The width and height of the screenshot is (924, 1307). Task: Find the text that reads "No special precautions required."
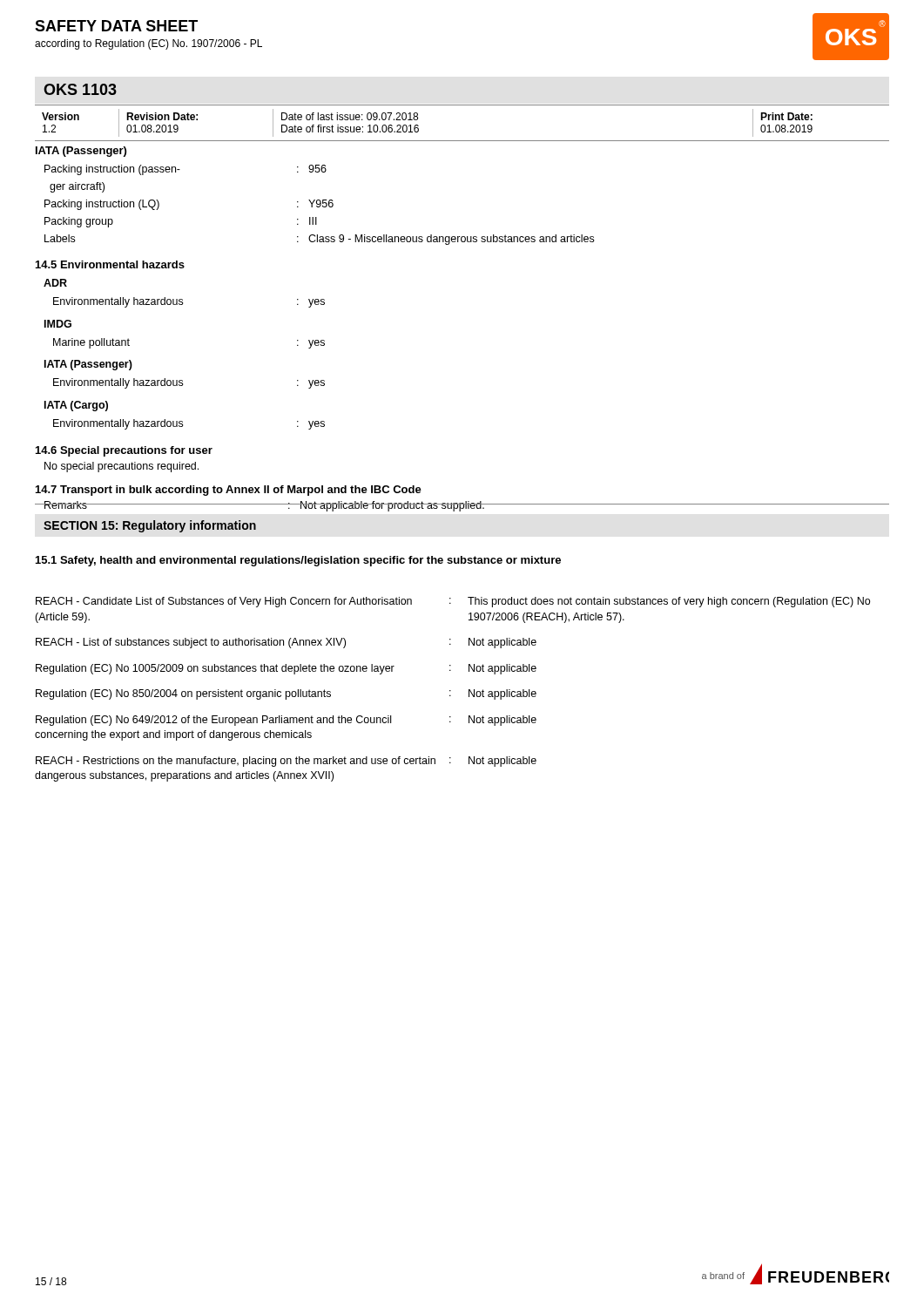coord(122,466)
